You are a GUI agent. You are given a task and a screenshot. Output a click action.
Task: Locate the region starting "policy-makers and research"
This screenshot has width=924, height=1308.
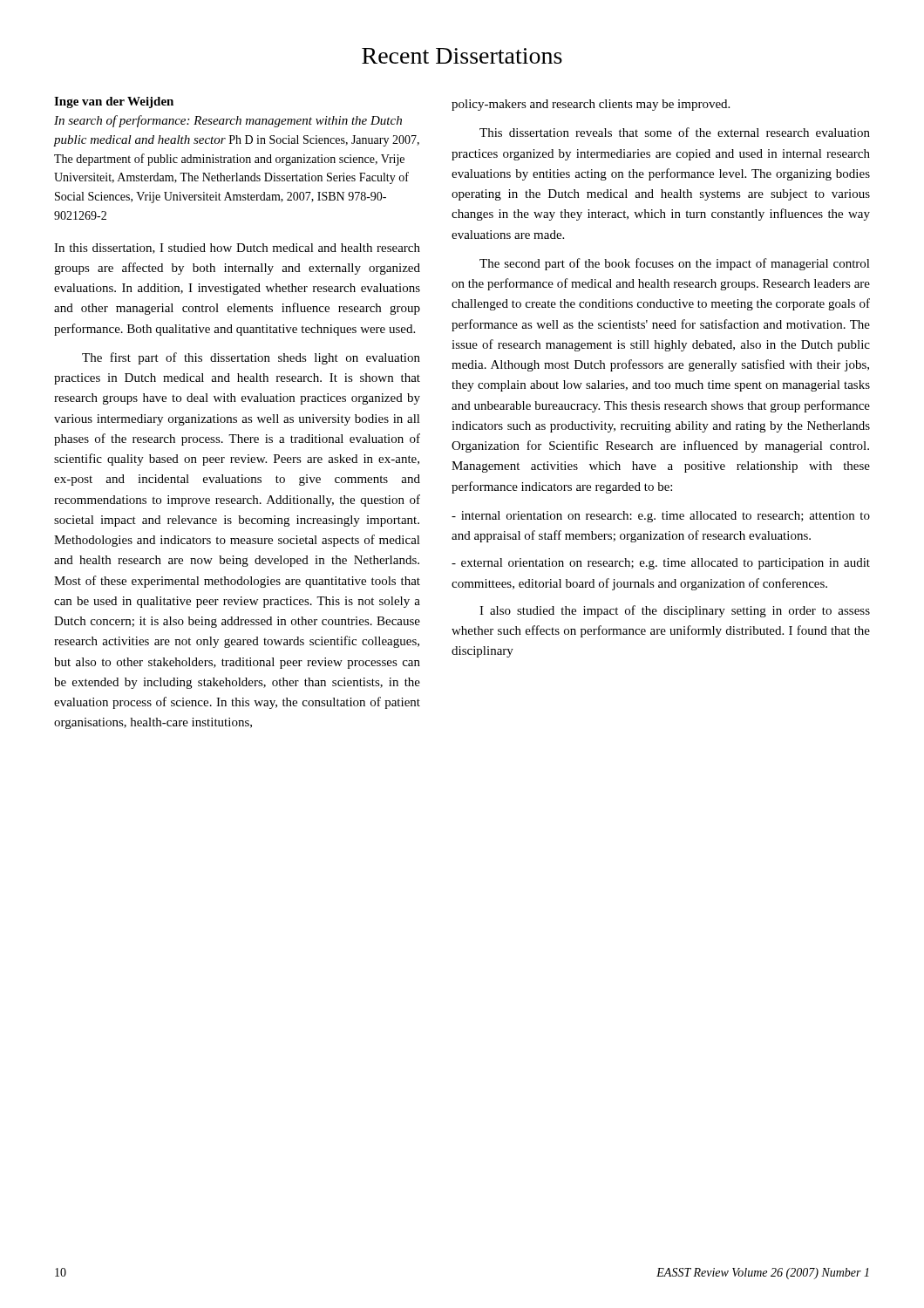(591, 104)
